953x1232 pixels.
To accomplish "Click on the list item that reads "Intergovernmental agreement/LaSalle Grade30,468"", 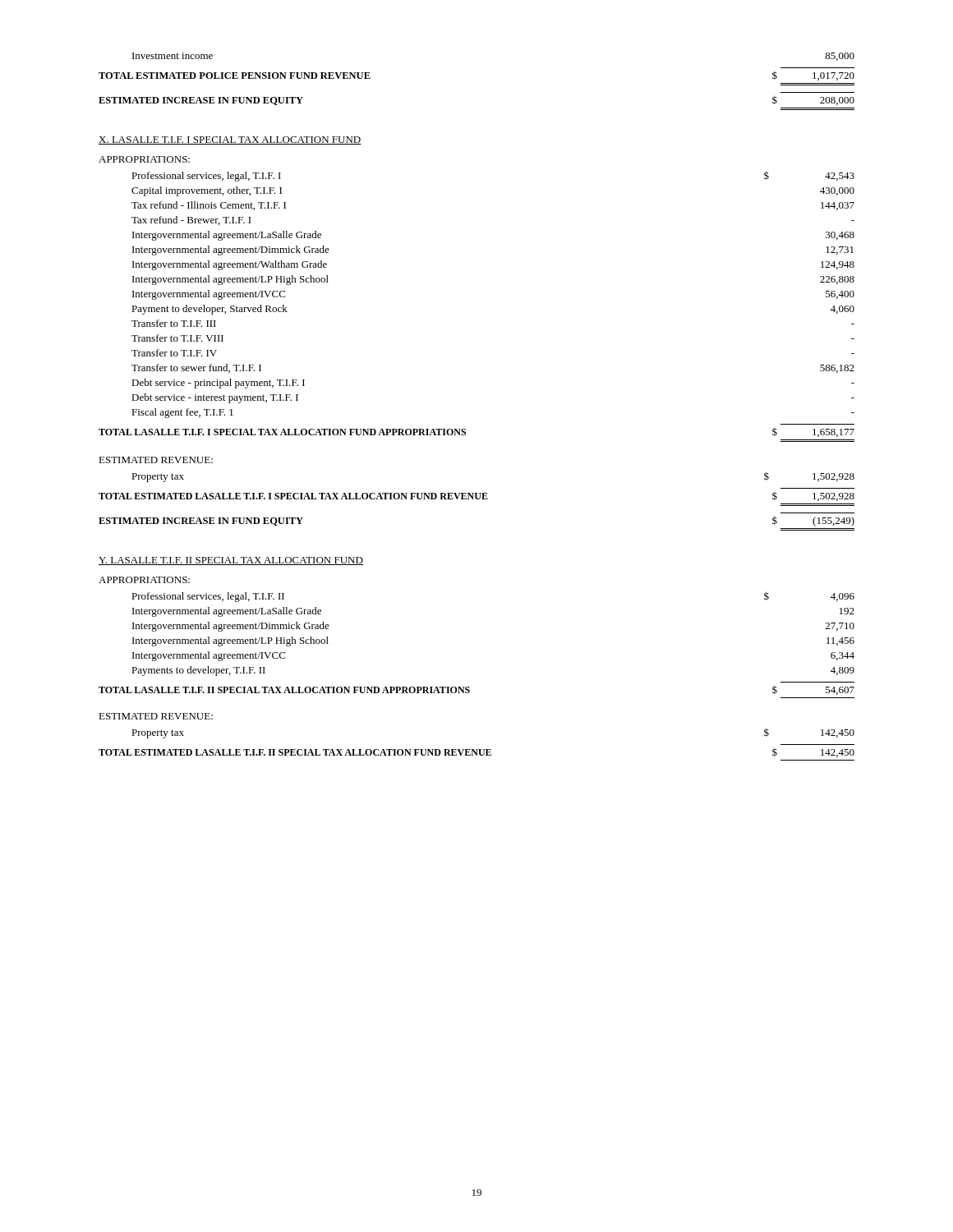I will [x=227, y=235].
